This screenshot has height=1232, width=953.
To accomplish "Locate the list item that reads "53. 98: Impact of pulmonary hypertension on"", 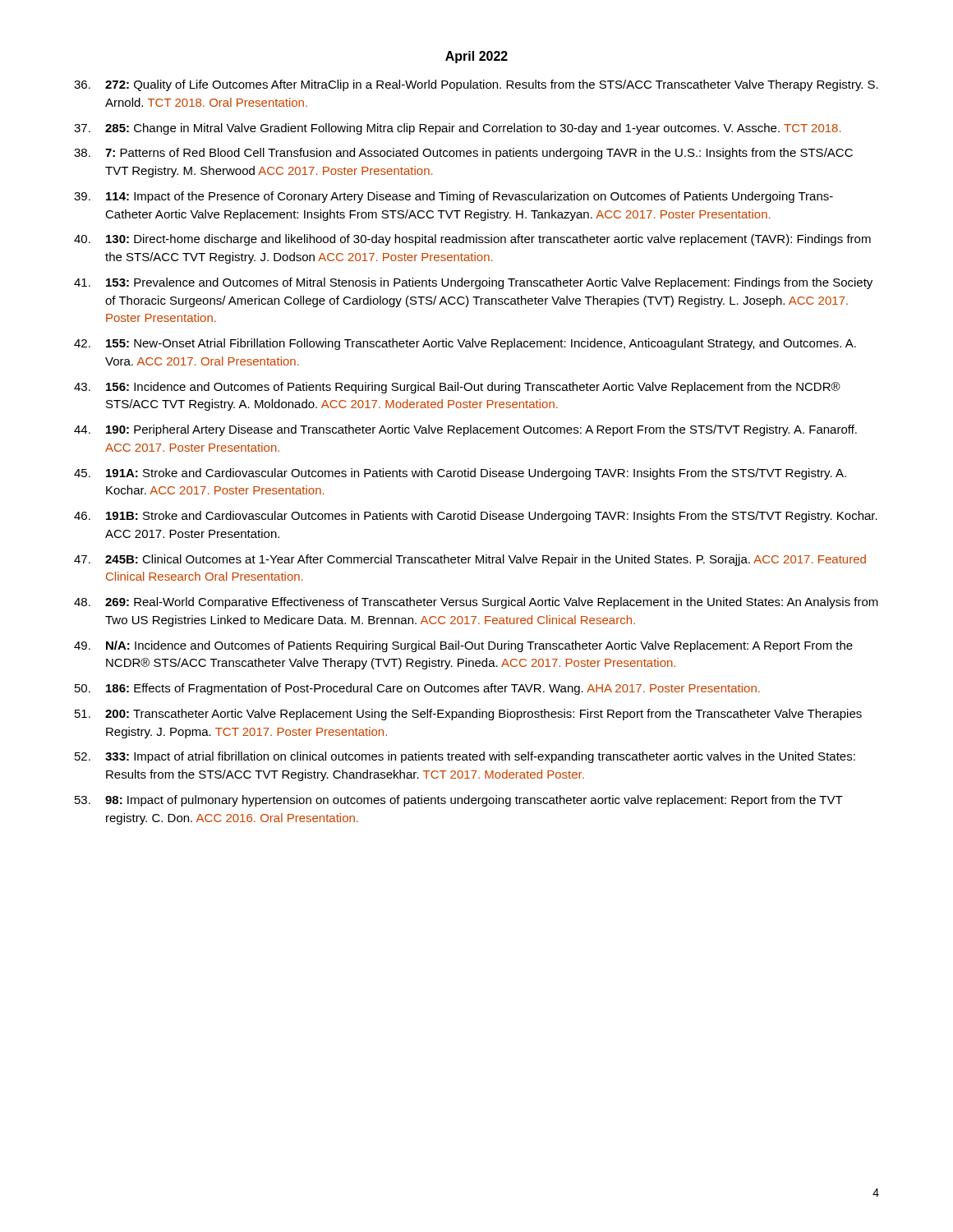I will tap(476, 809).
